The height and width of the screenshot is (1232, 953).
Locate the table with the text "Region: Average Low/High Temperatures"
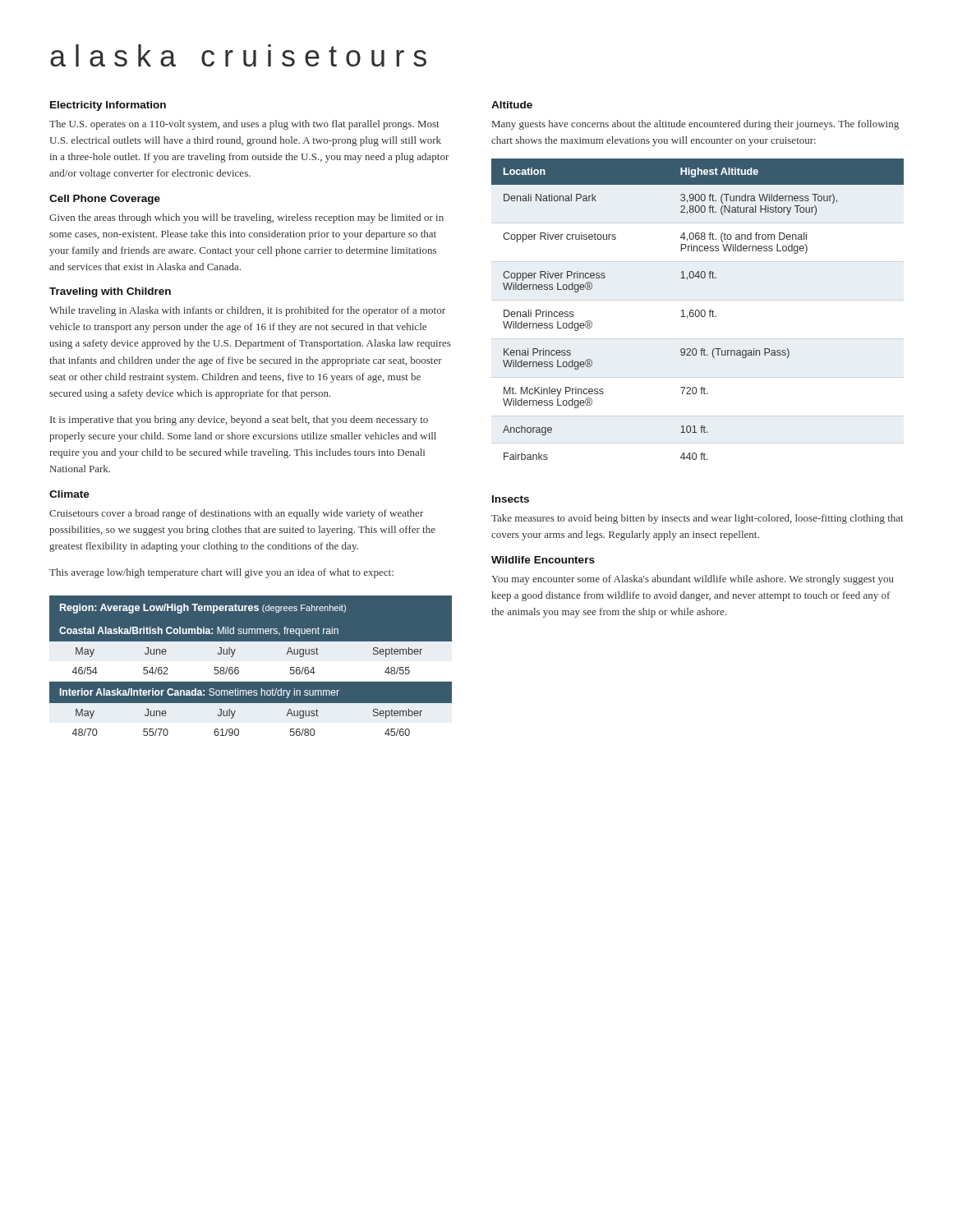[251, 669]
